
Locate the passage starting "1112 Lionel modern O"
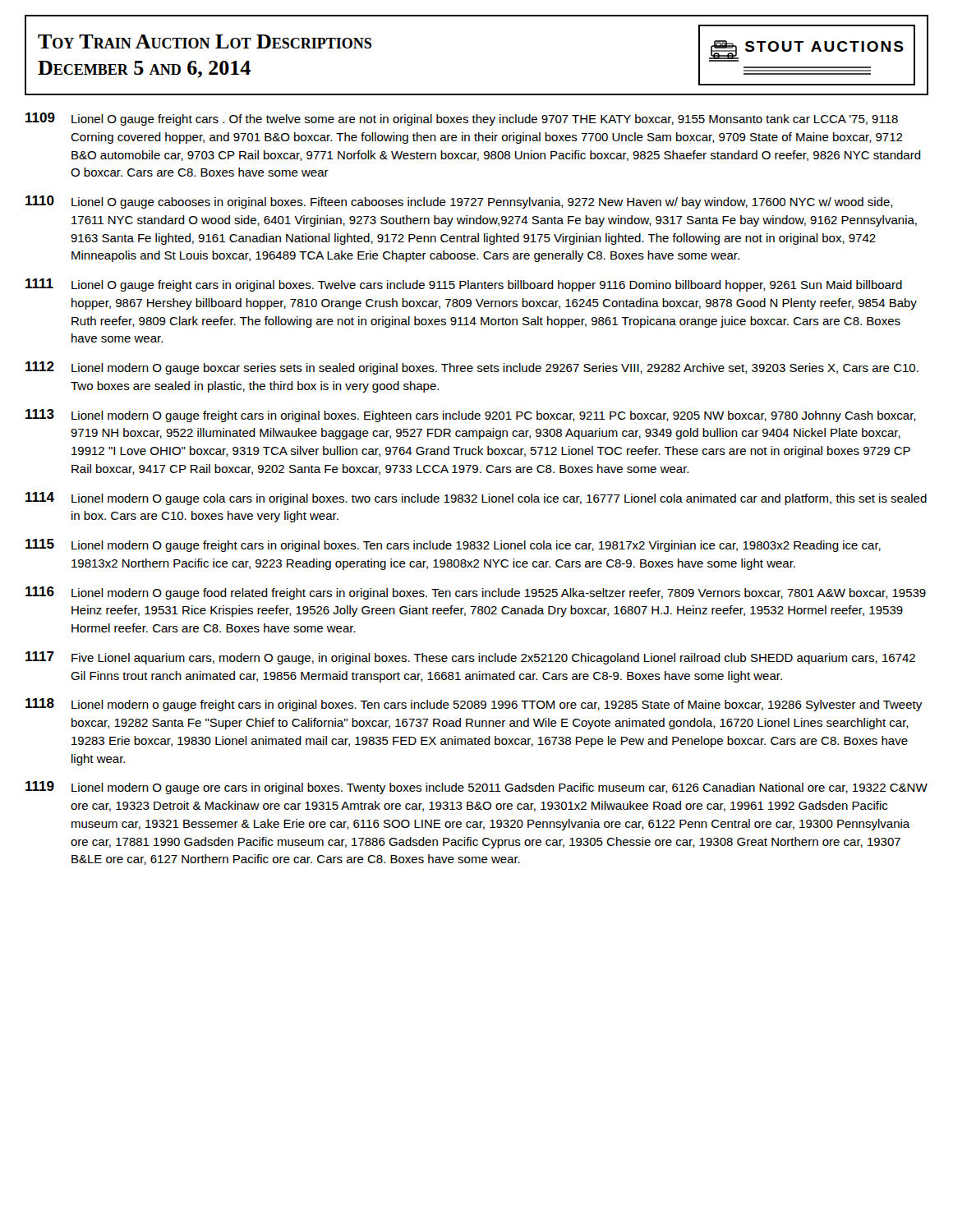point(476,377)
